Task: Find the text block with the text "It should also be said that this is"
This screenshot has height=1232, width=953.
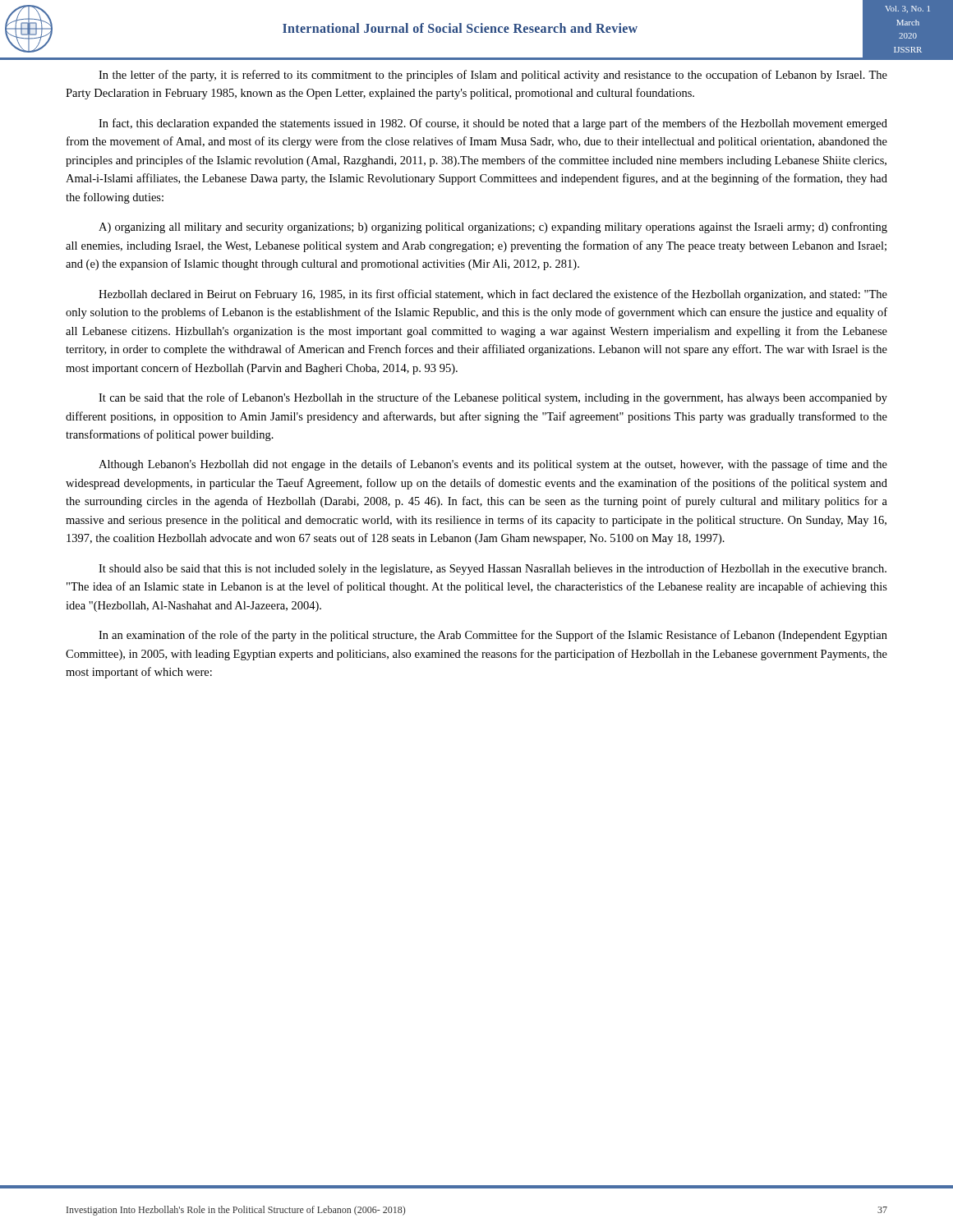Action: pos(476,587)
